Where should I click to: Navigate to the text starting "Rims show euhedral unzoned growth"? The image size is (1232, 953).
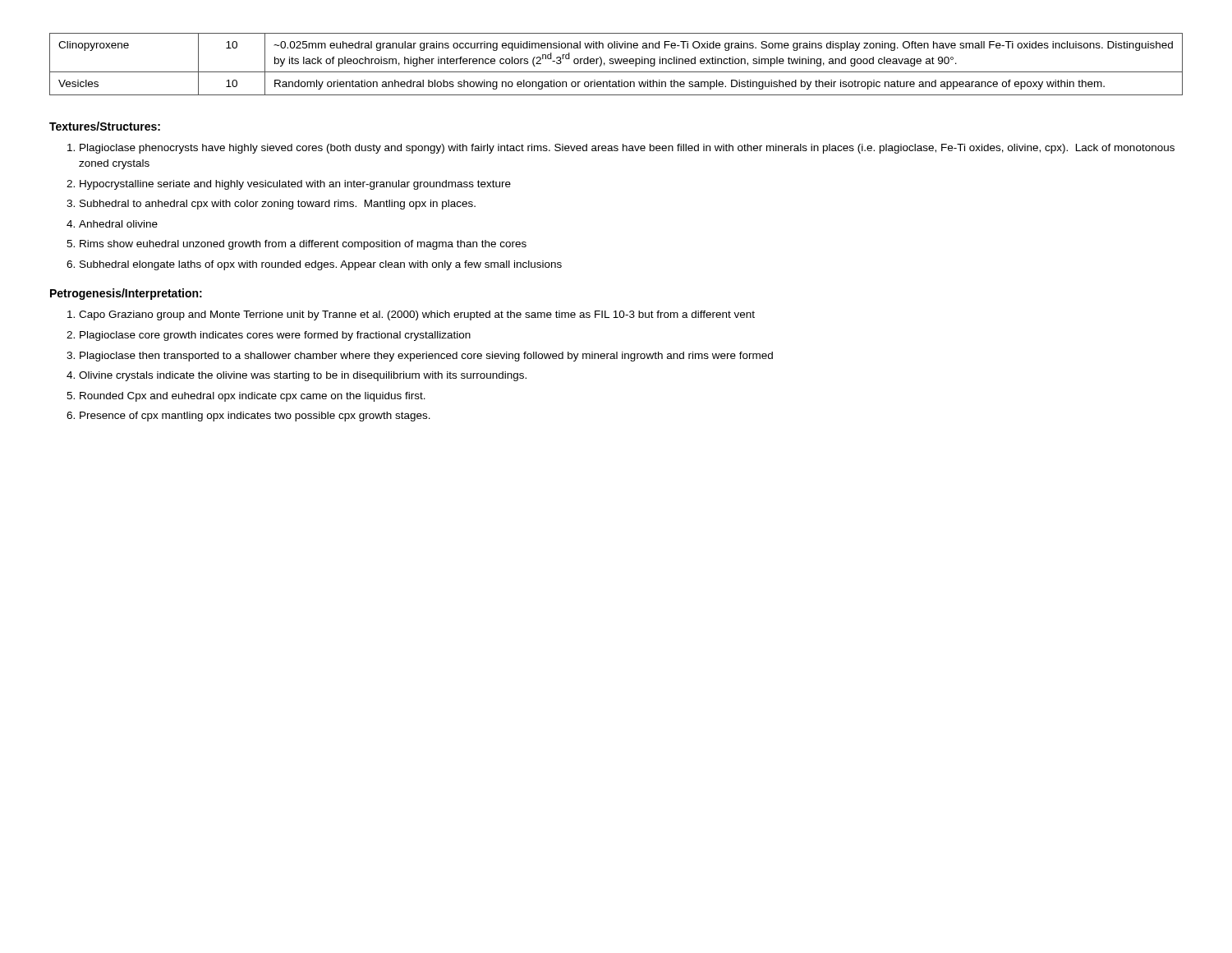pos(303,244)
